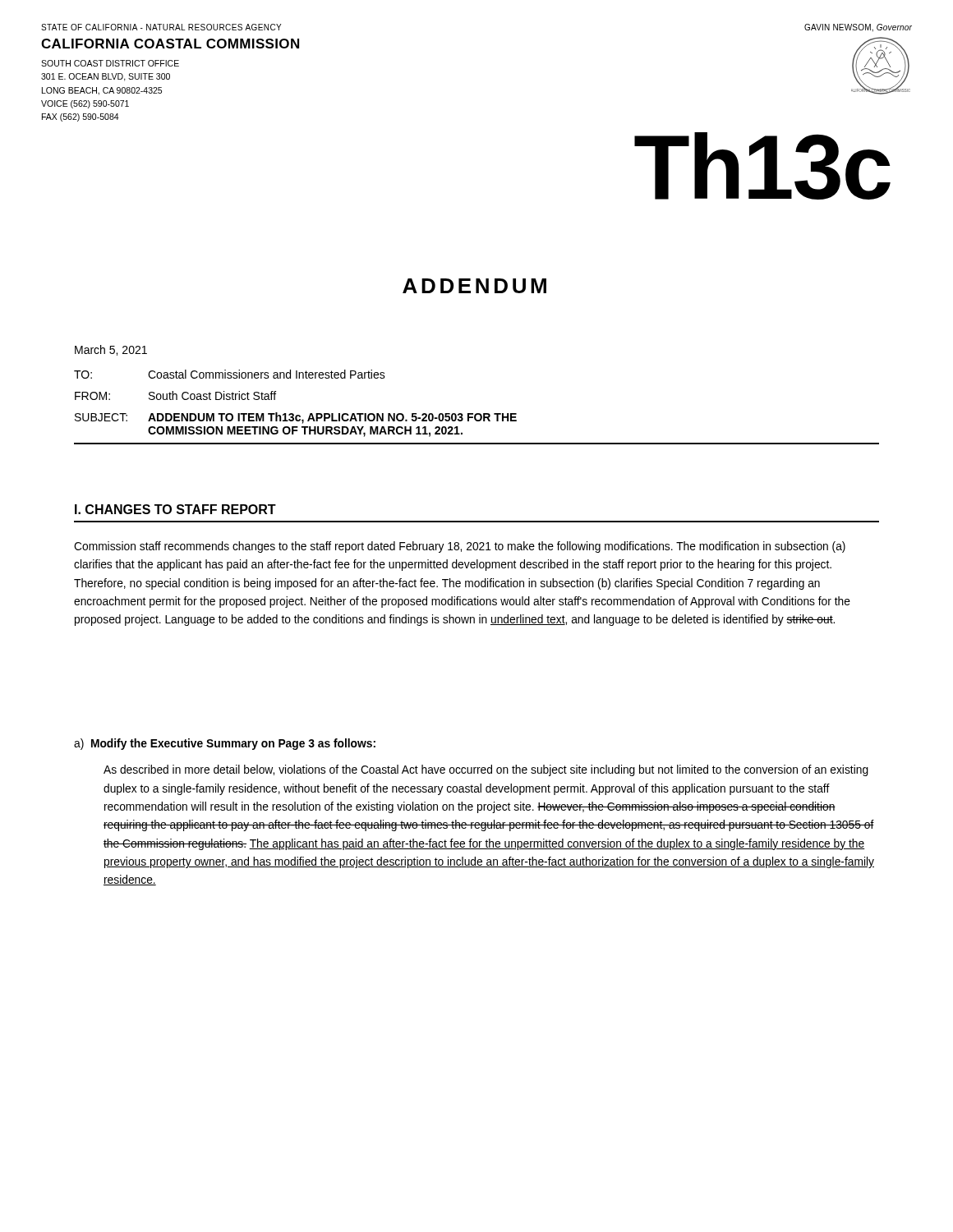Select the element starting "March 5, 2021"
This screenshot has width=953, height=1232.
111,350
